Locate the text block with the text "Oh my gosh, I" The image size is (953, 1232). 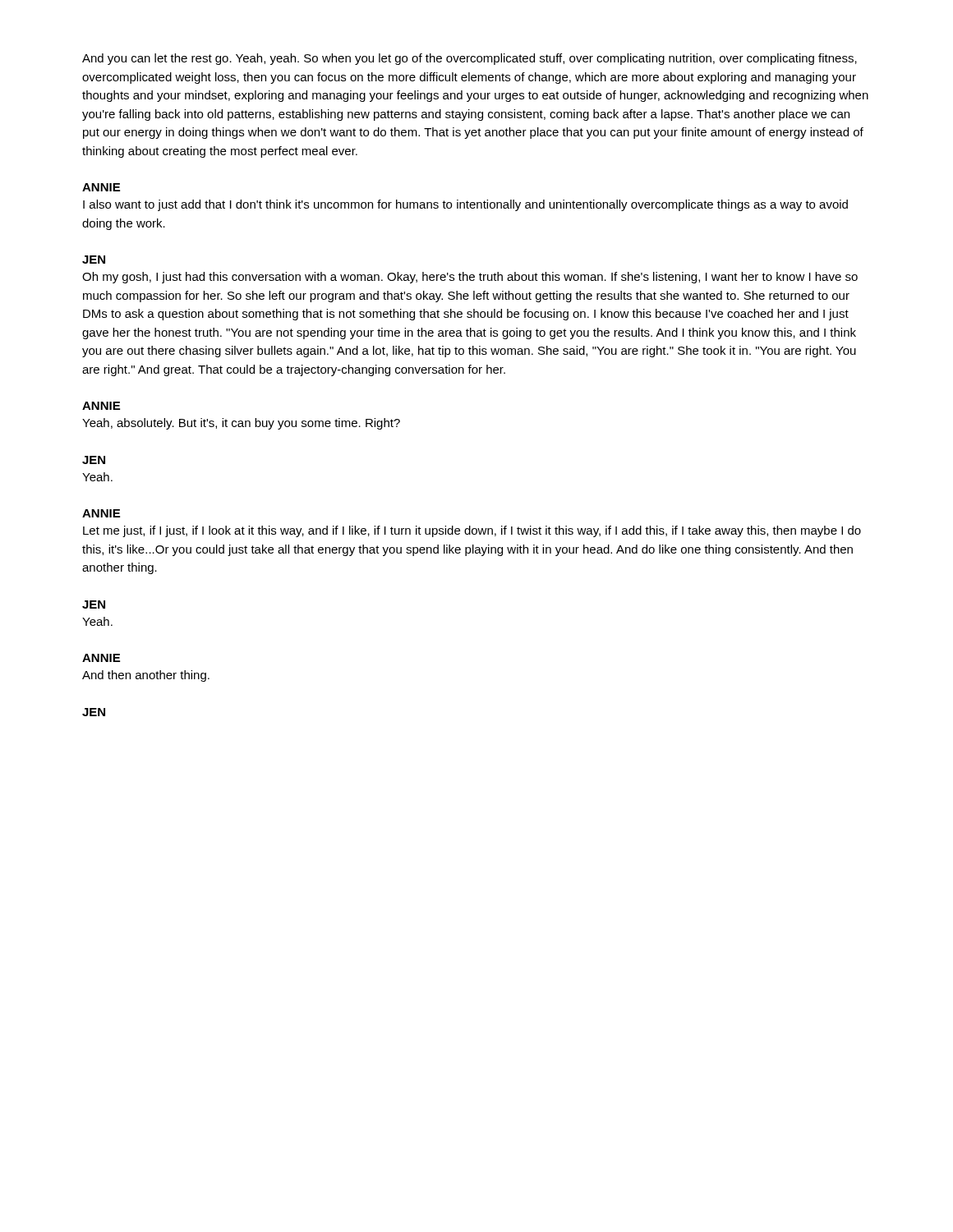[x=470, y=323]
